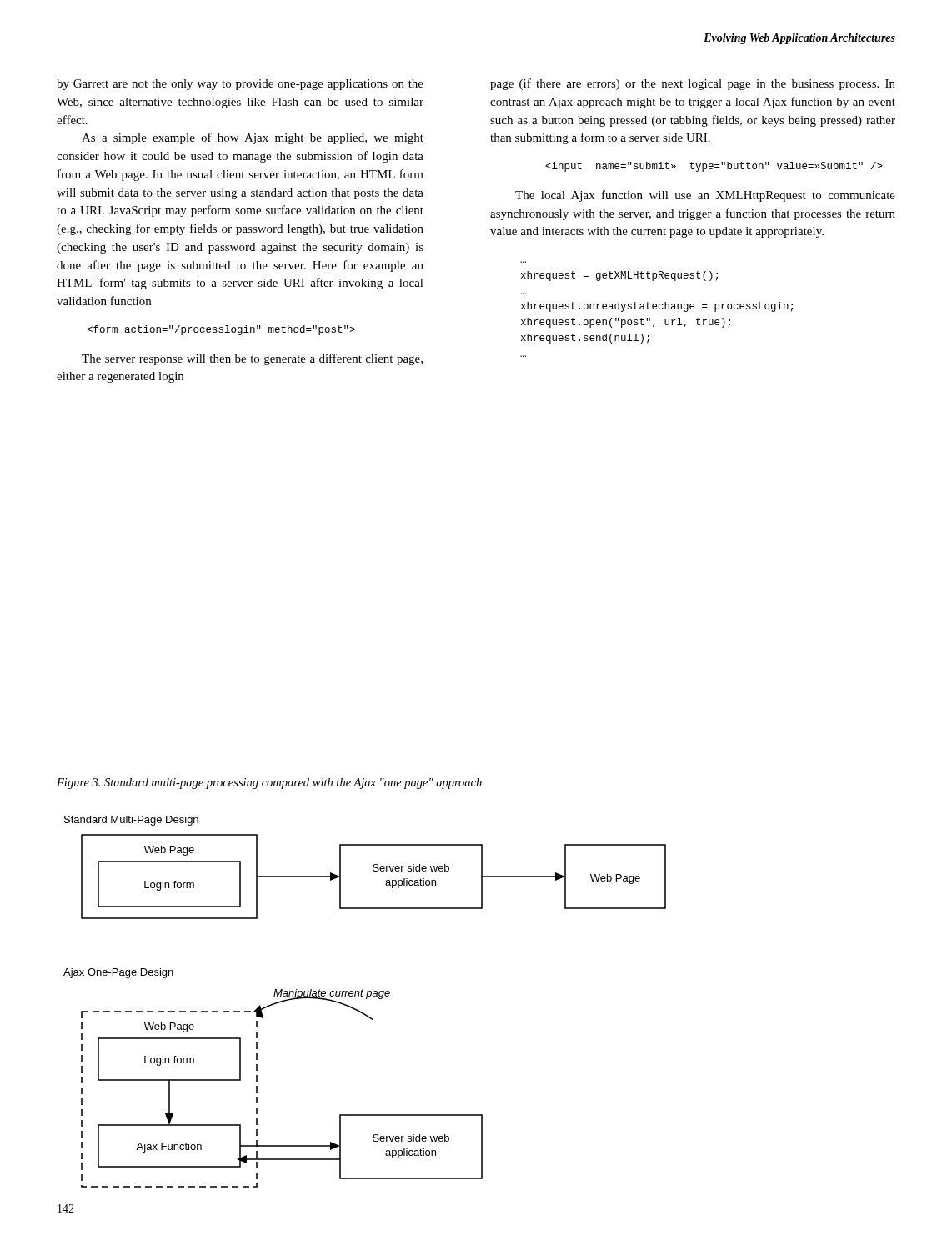
Task: Find the text block containing "… xhrequest ="
Action: tap(658, 307)
